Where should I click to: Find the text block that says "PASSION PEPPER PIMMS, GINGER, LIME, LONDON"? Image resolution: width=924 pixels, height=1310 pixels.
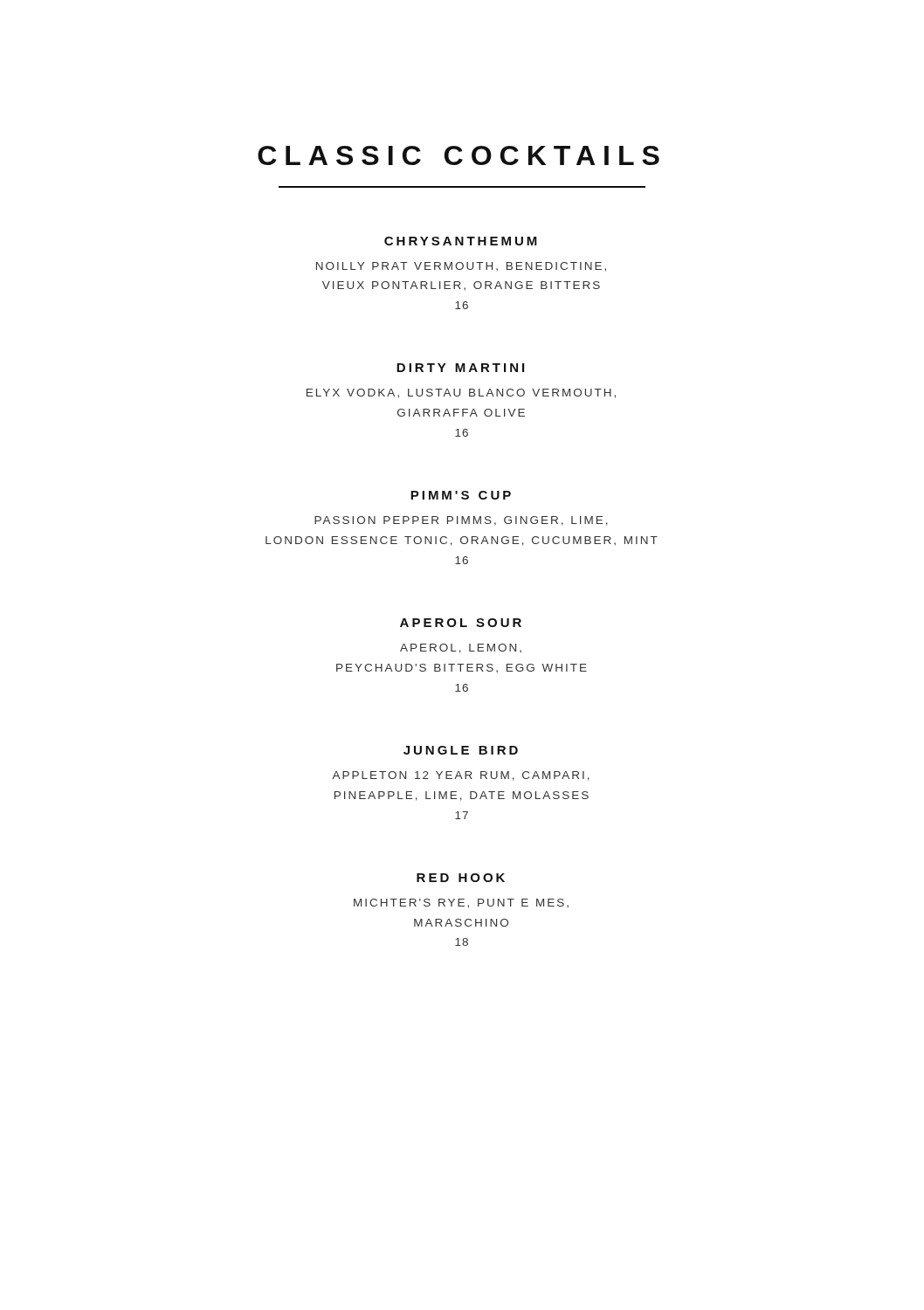coord(462,540)
